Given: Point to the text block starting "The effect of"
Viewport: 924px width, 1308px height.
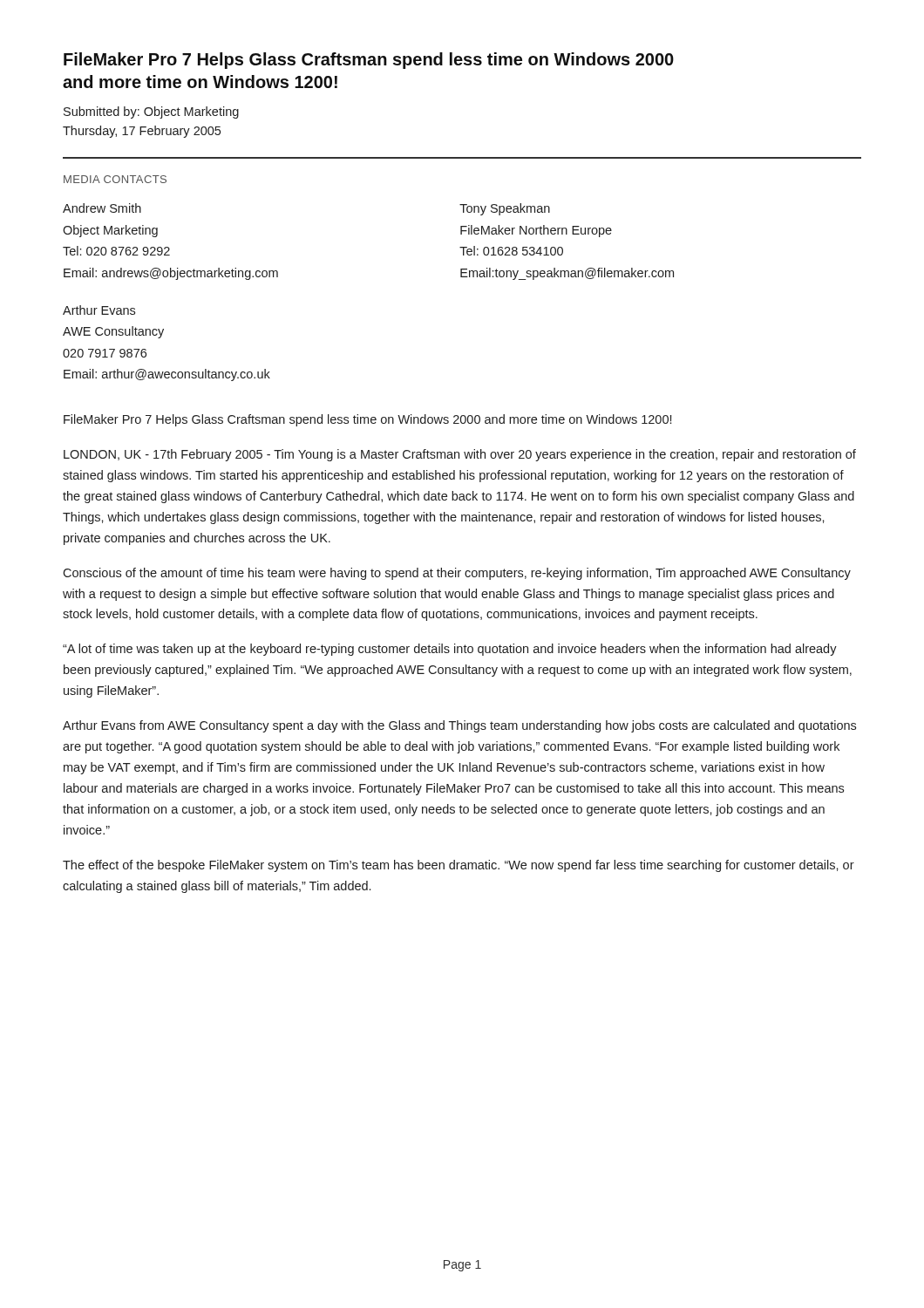Looking at the screenshot, I should point(458,875).
